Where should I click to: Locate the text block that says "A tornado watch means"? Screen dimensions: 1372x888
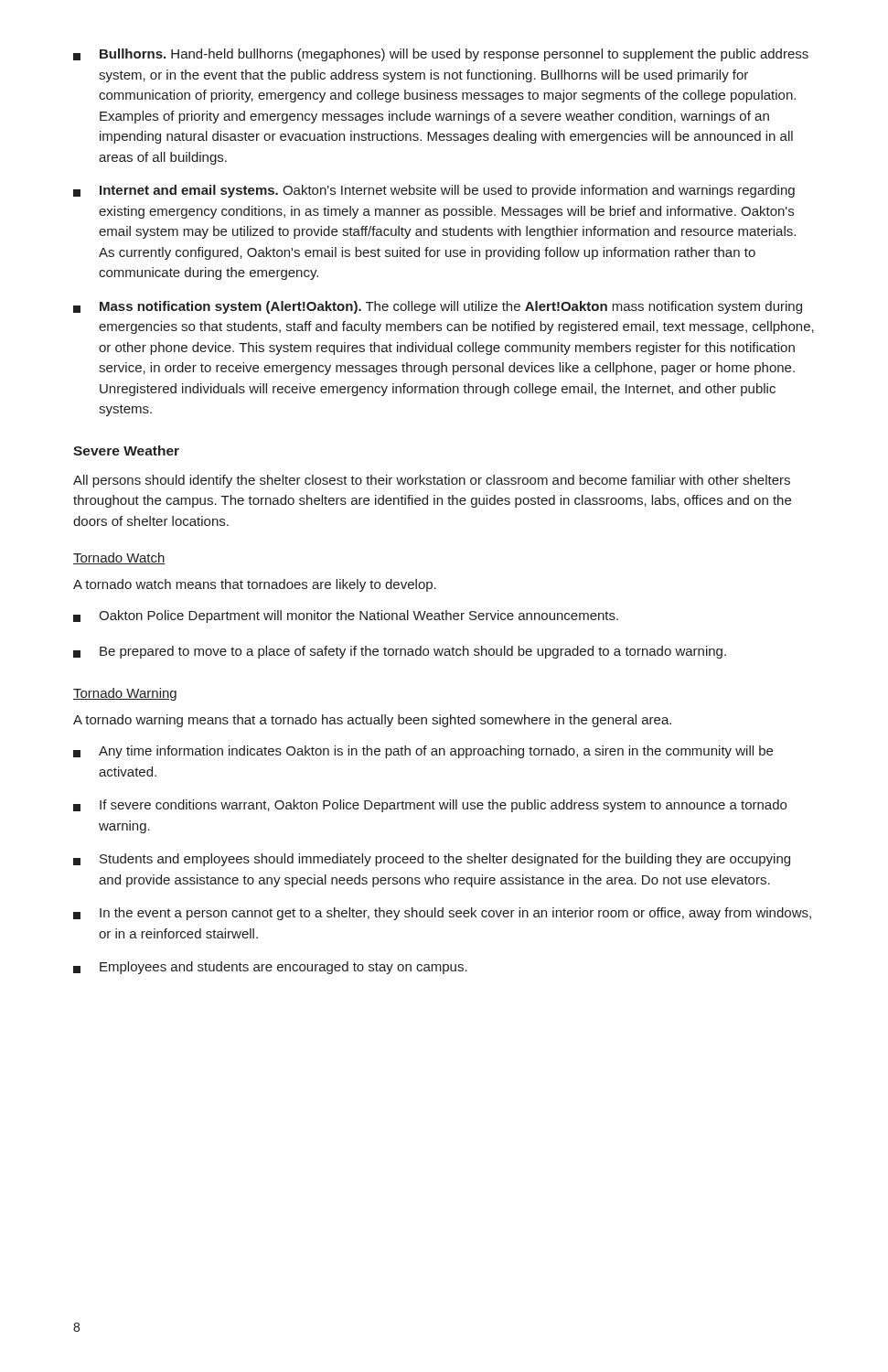click(255, 584)
